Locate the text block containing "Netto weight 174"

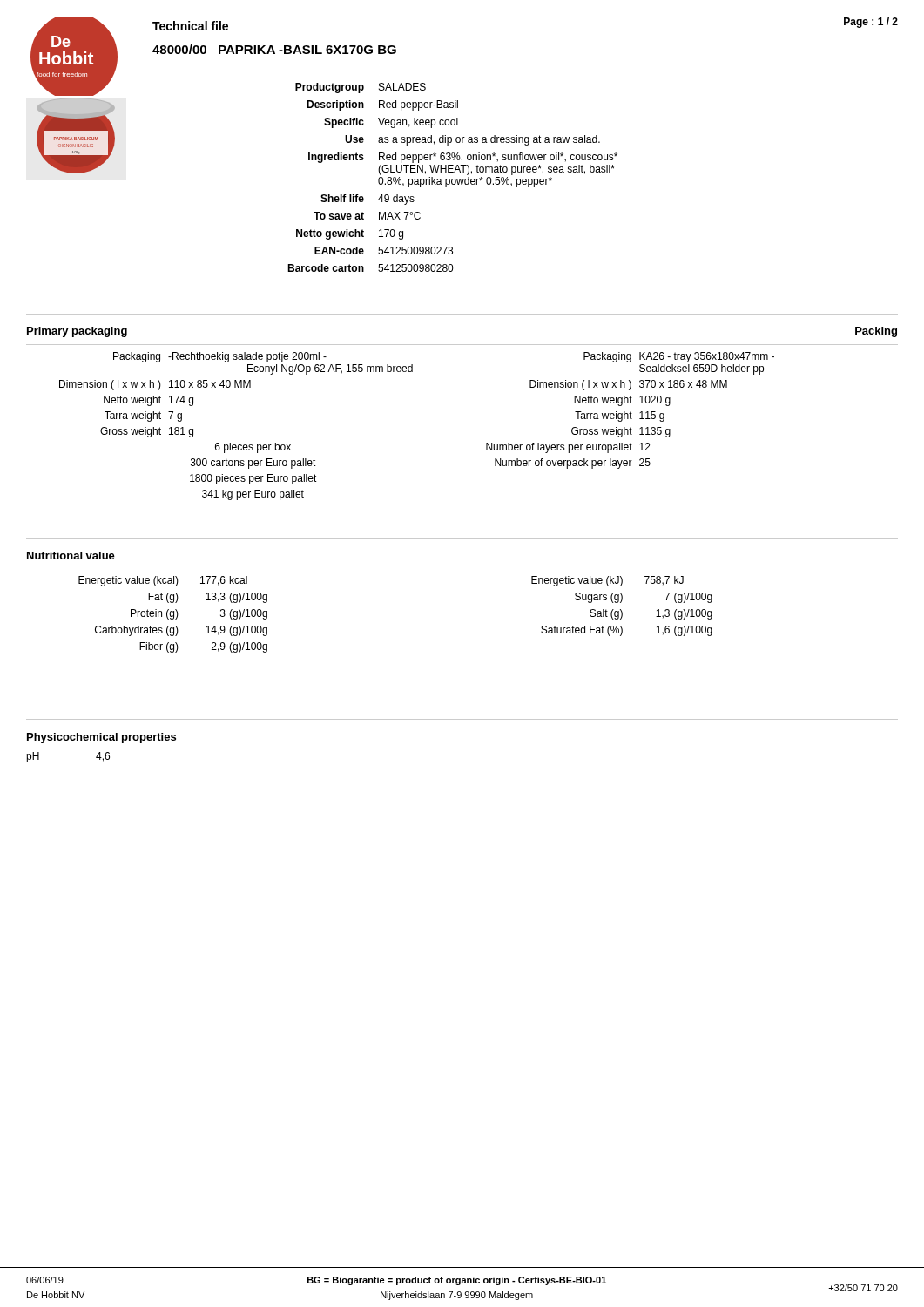110,400
